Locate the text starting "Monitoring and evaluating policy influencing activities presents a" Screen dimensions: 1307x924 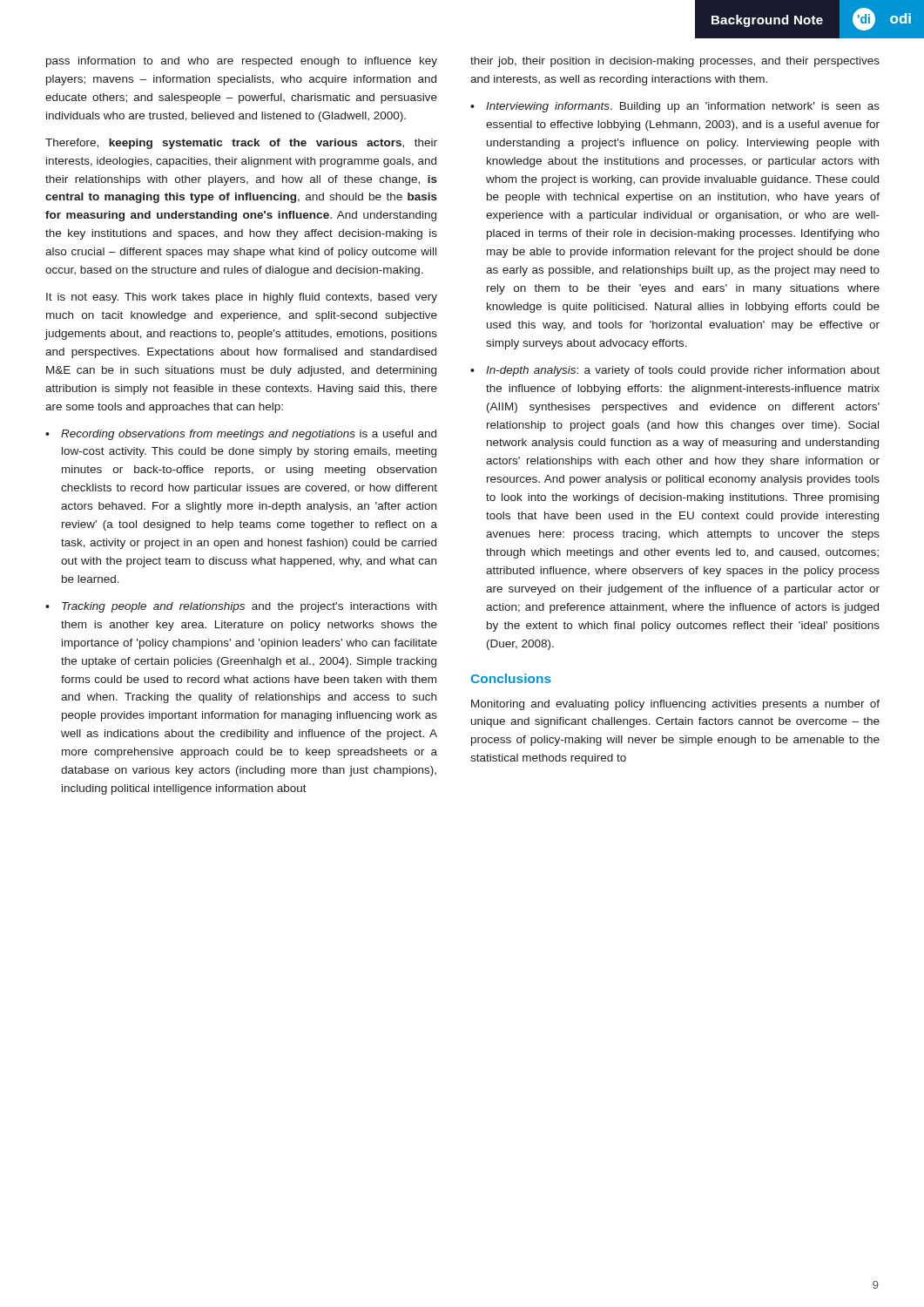pos(675,731)
